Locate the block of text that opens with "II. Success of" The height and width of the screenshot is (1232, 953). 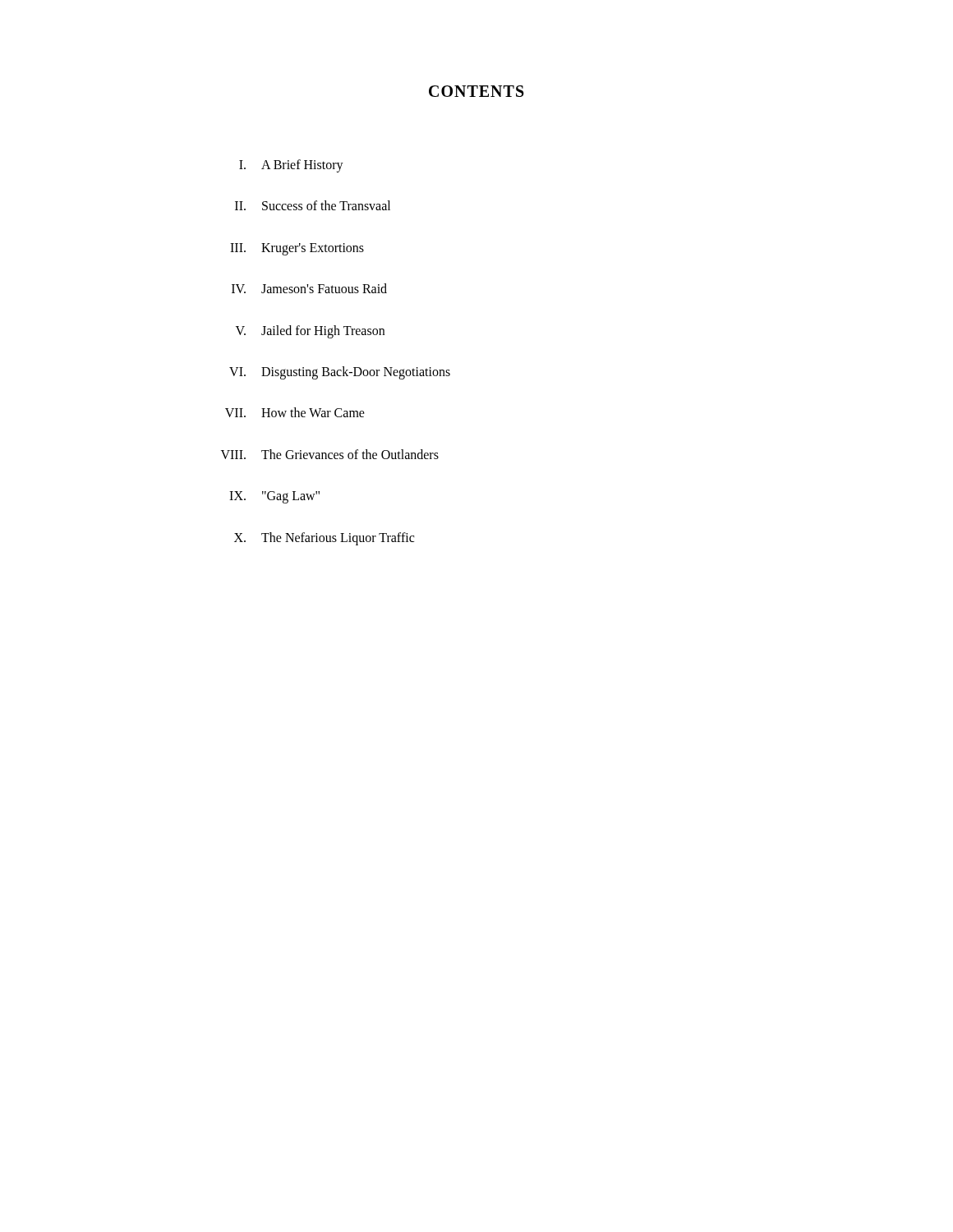tap(290, 207)
